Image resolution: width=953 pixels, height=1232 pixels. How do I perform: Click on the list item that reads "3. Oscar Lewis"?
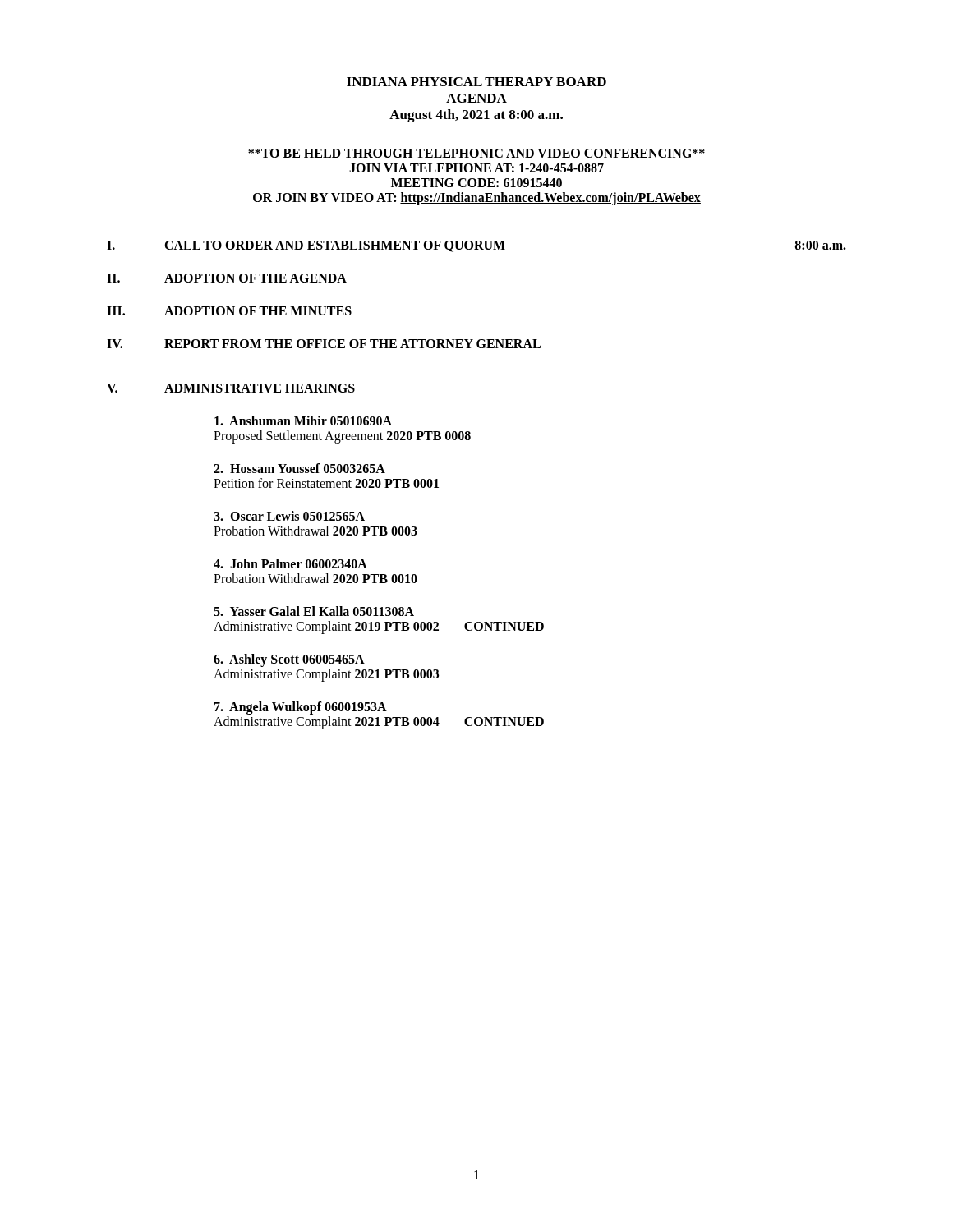(x=289, y=516)
